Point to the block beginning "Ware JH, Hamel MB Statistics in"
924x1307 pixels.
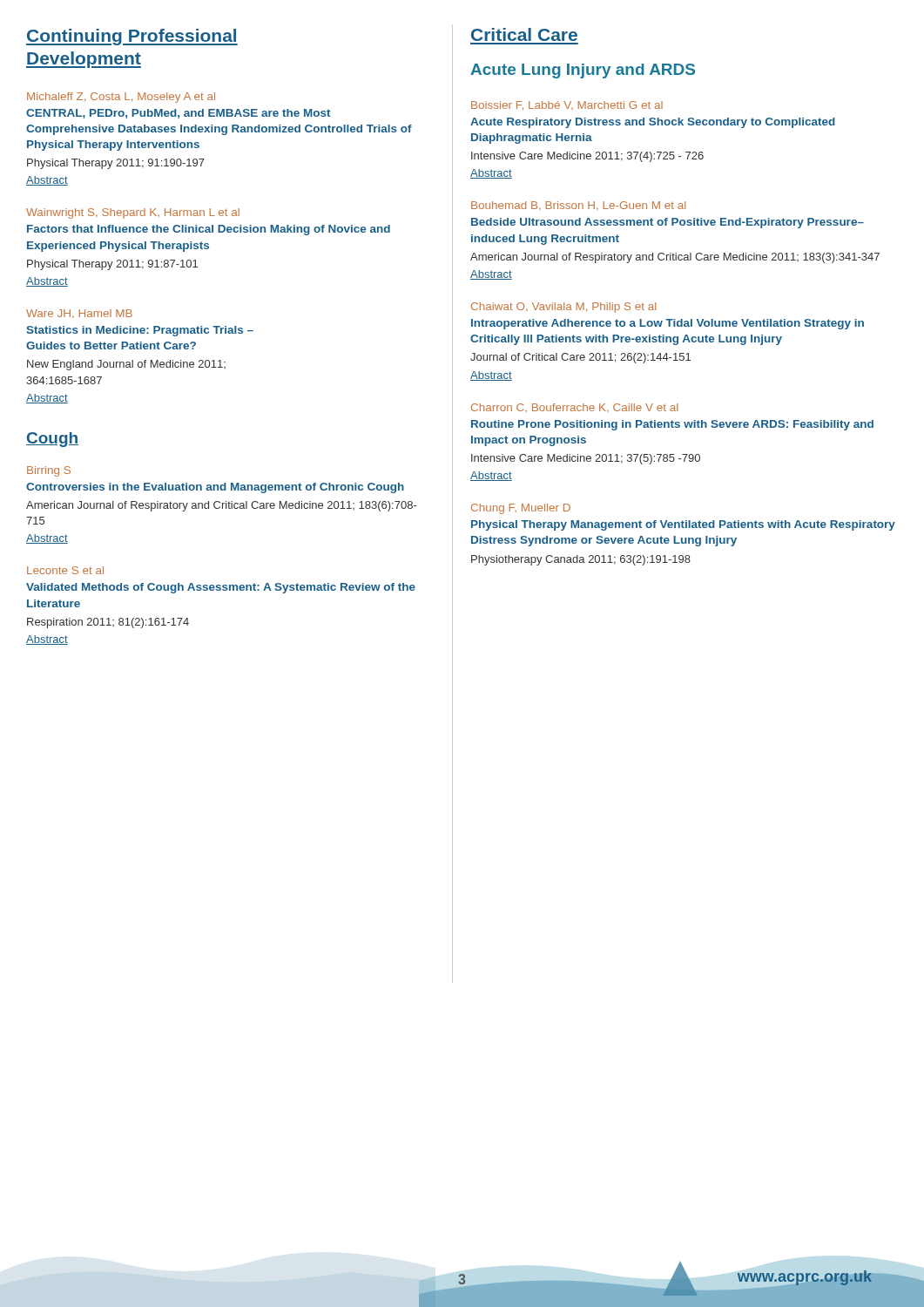[x=222, y=355]
